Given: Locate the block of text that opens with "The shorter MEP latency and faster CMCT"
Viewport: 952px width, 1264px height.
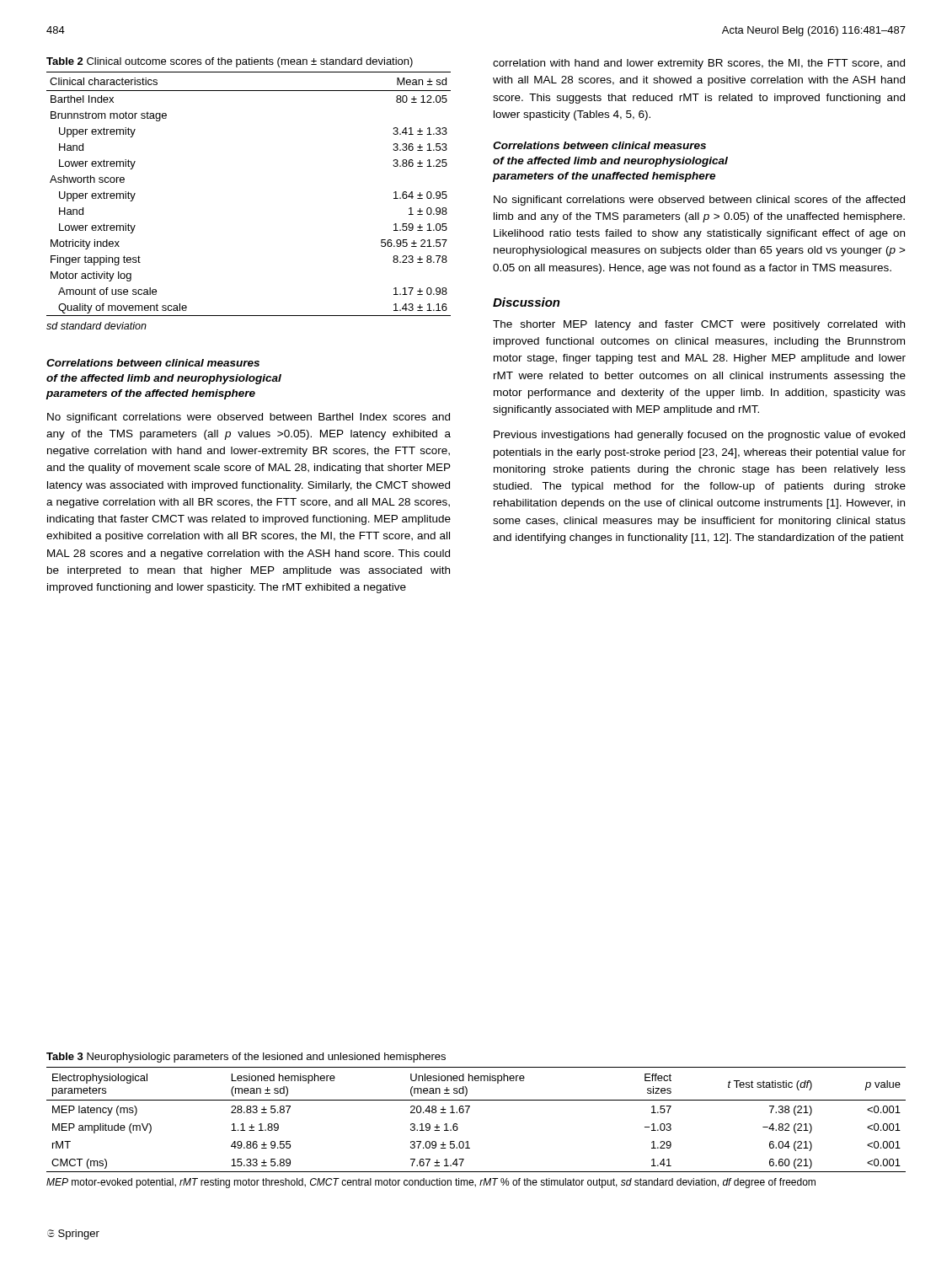Looking at the screenshot, I should [x=699, y=367].
